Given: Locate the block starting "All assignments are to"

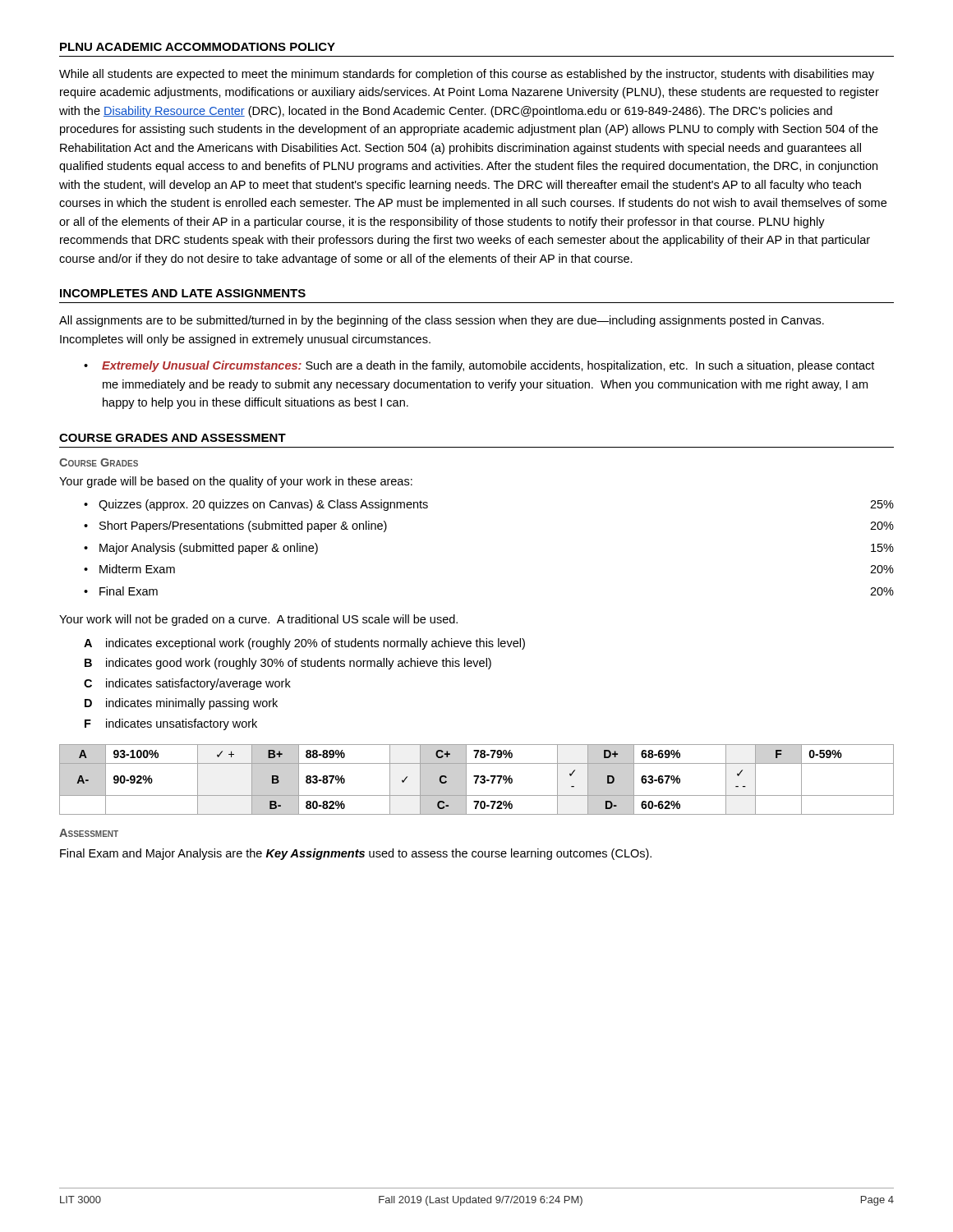Looking at the screenshot, I should (444, 330).
